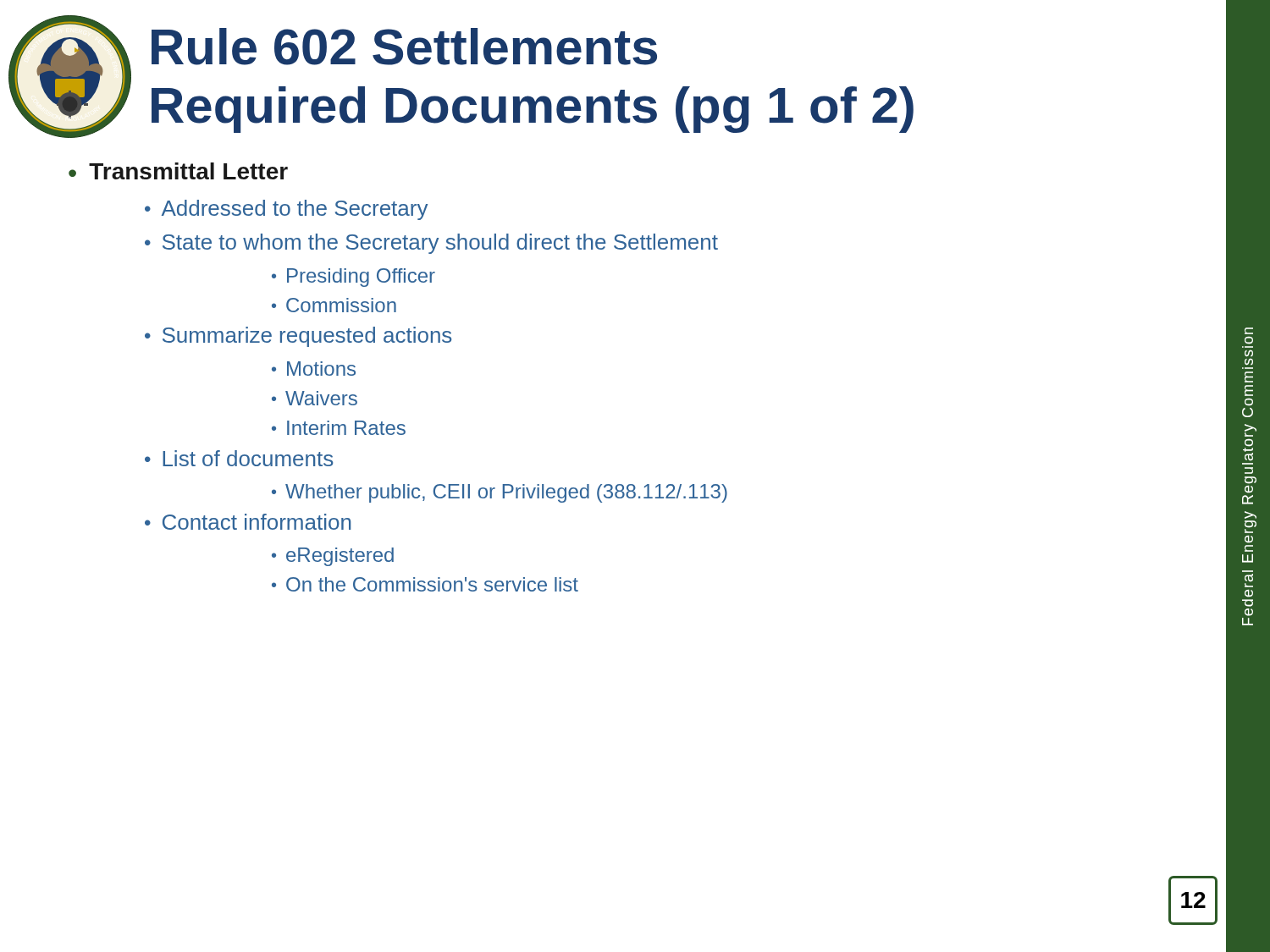Locate the list item with the text "• Contact information"
The height and width of the screenshot is (952, 1270).
pos(248,522)
